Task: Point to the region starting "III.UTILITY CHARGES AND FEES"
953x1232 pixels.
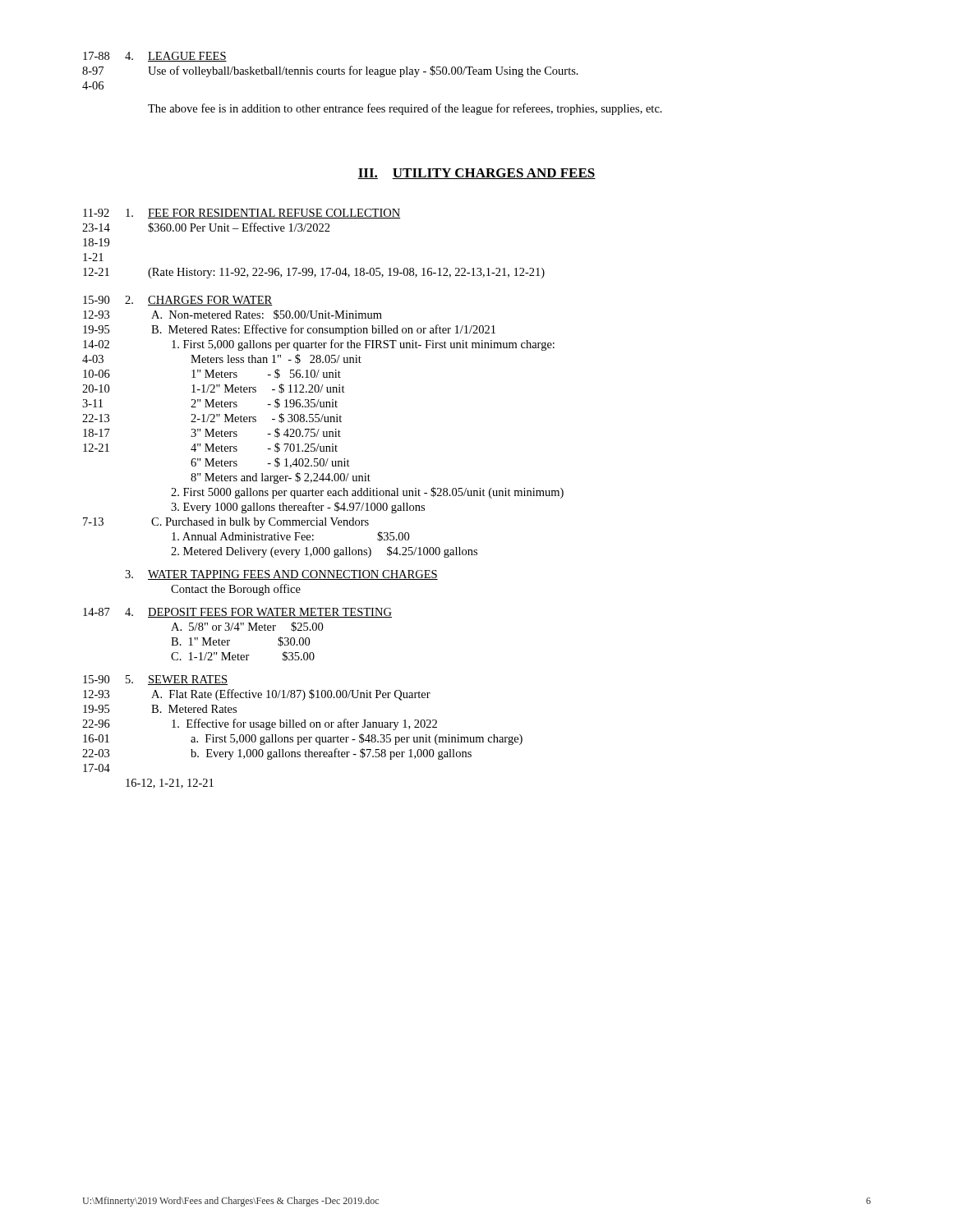Action: pyautogui.click(x=476, y=173)
